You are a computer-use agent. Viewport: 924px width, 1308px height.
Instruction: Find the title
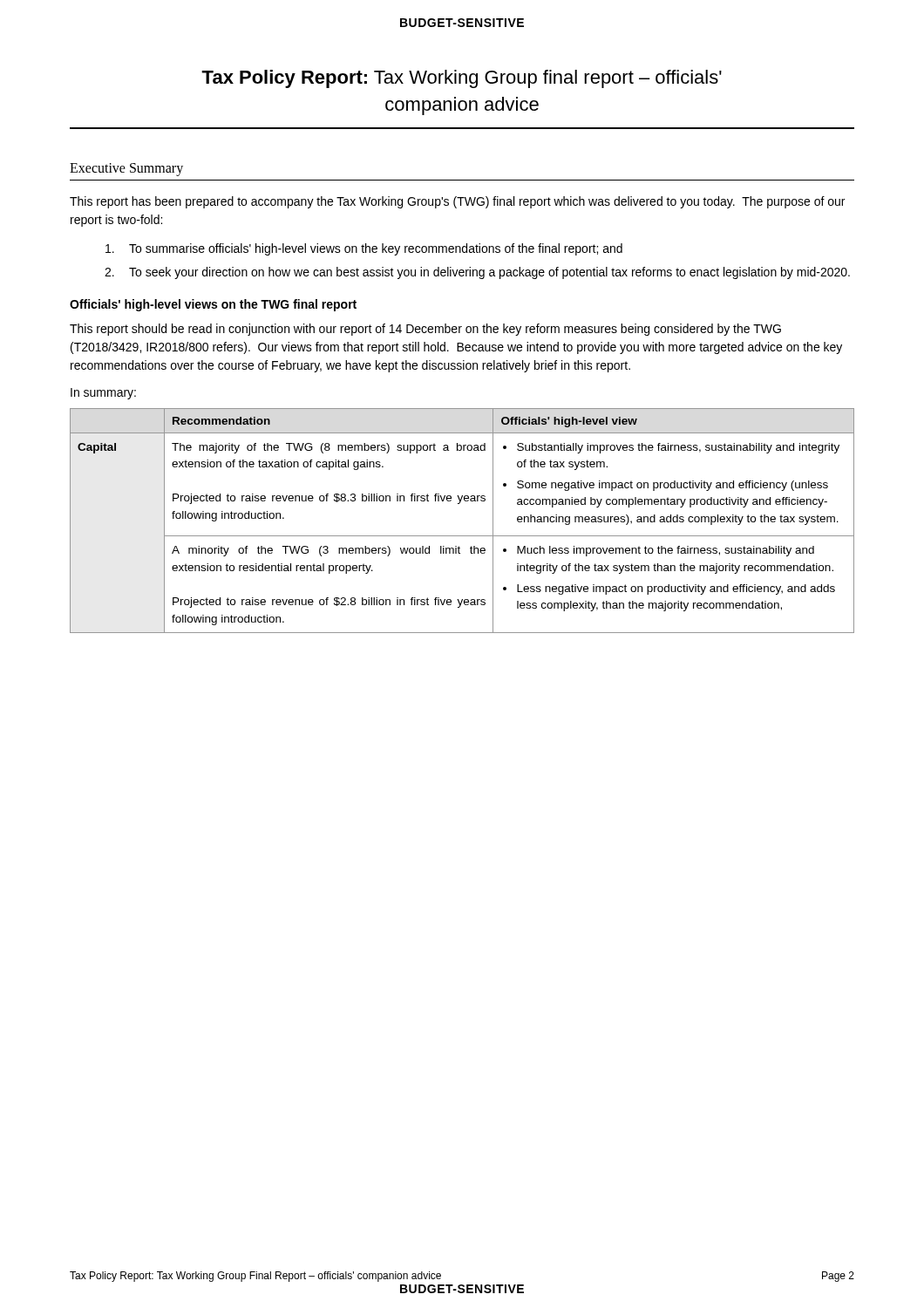coord(462,91)
